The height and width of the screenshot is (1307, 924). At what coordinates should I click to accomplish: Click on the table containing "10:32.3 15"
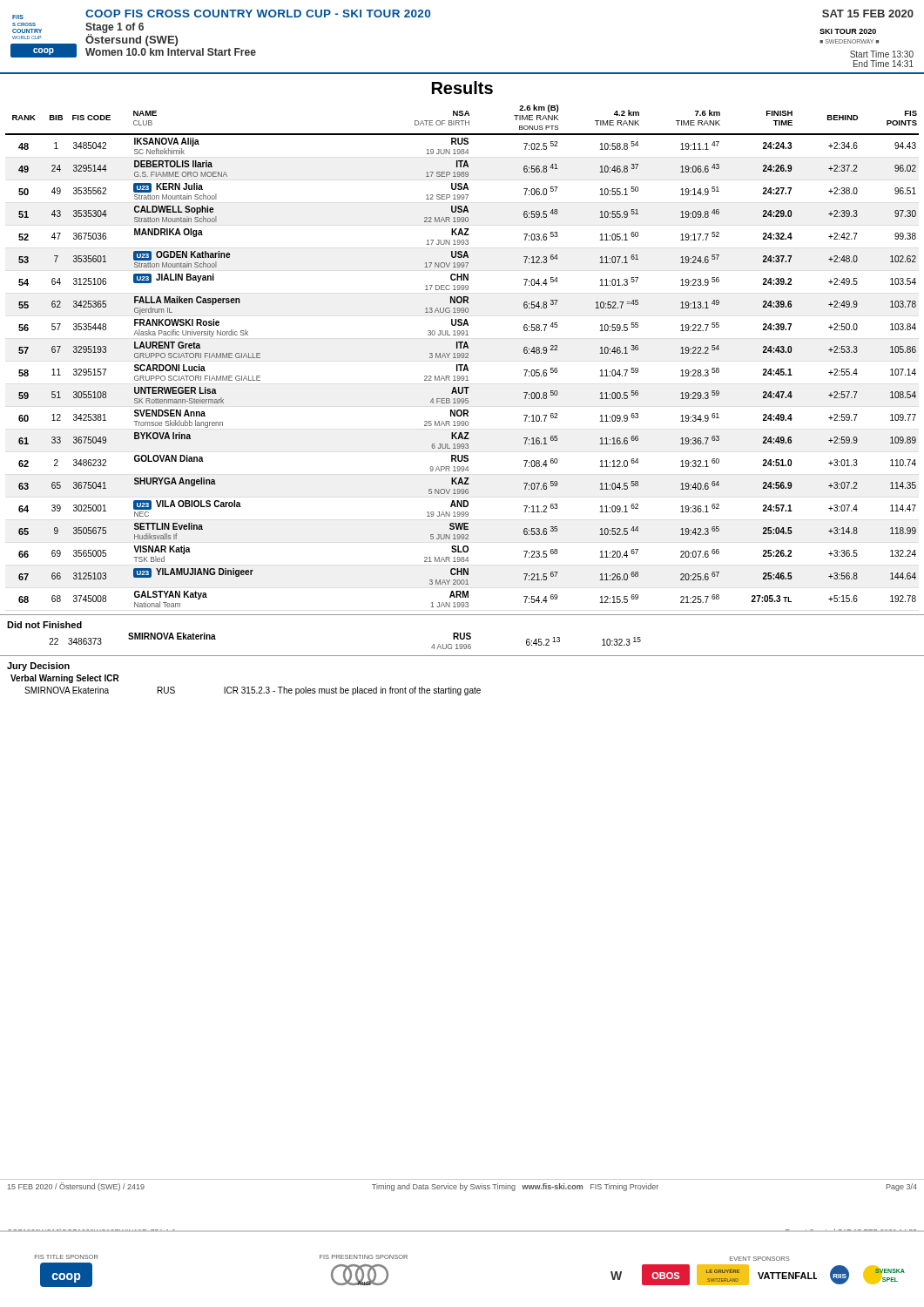[462, 641]
